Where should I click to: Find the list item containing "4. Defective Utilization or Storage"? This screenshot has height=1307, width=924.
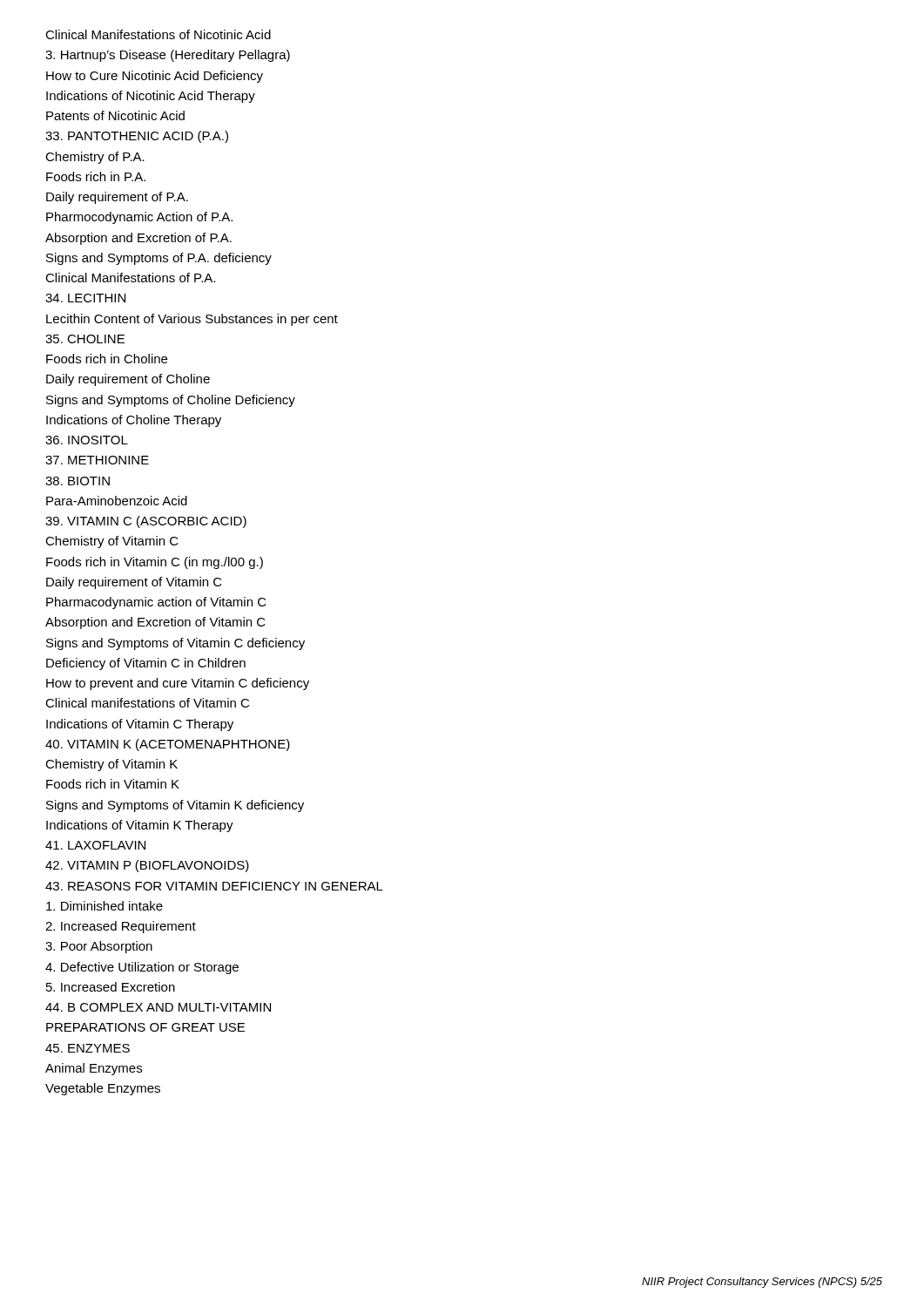click(x=142, y=966)
